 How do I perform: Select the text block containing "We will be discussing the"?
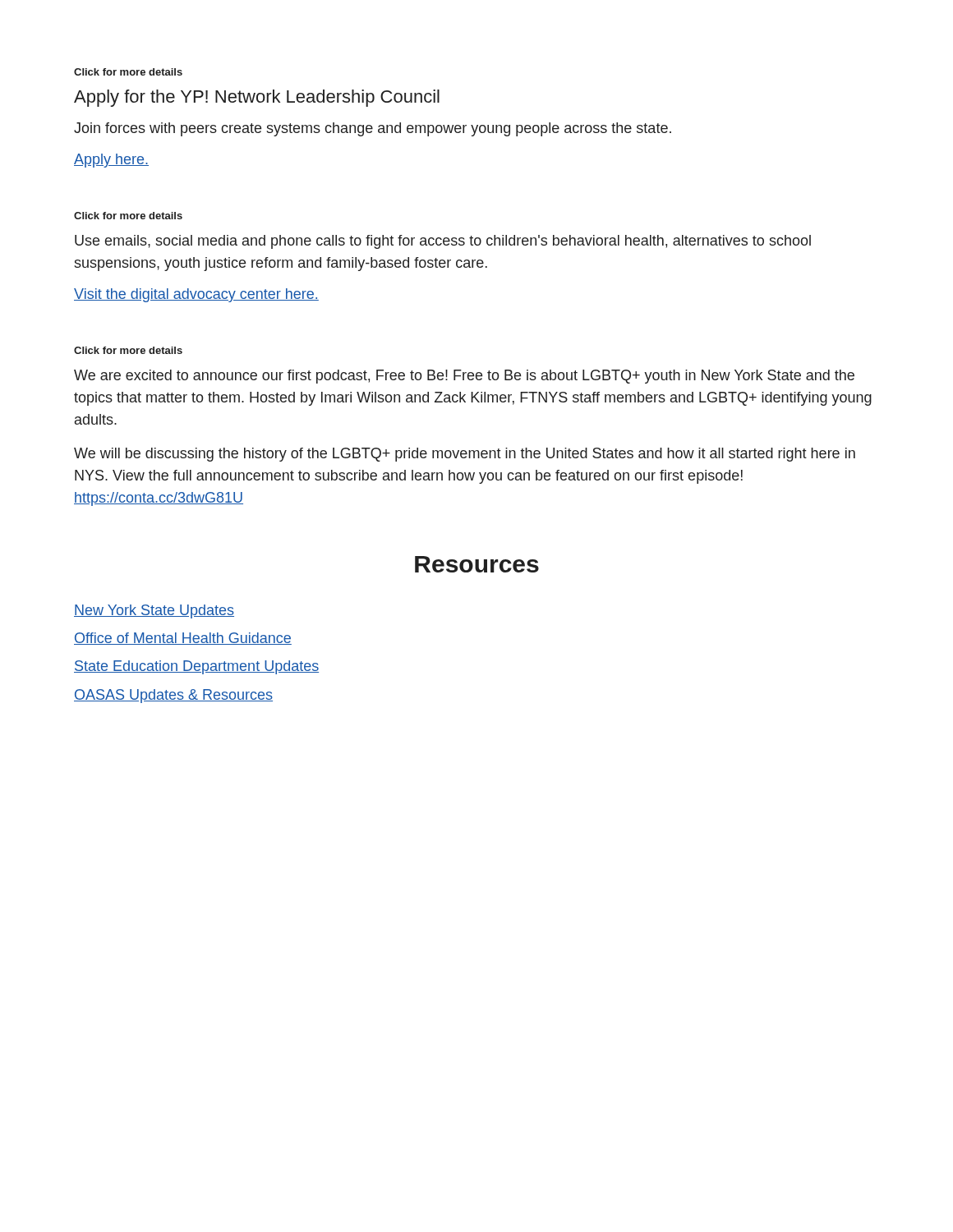tap(465, 476)
